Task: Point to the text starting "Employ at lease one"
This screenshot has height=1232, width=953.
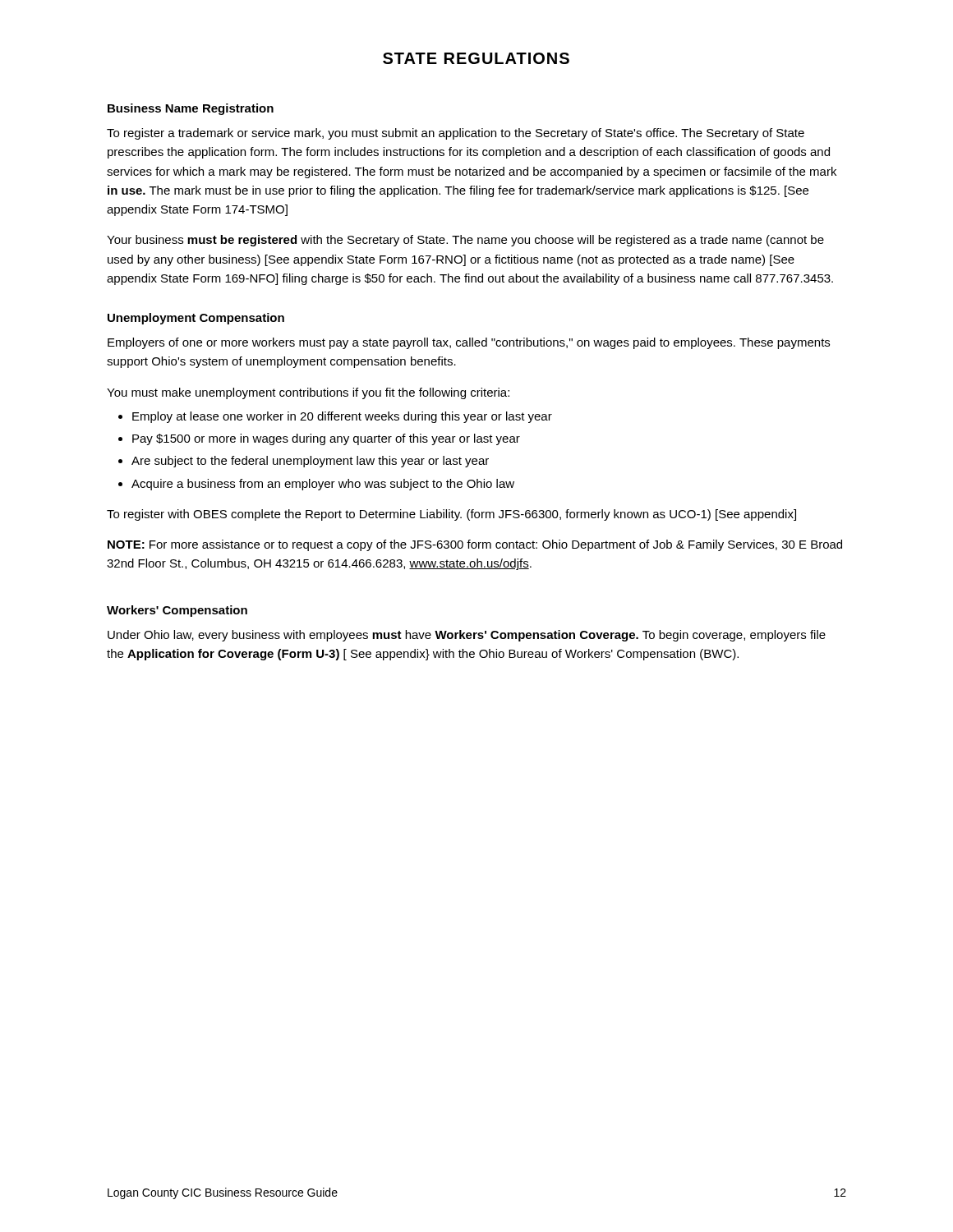Action: click(342, 416)
